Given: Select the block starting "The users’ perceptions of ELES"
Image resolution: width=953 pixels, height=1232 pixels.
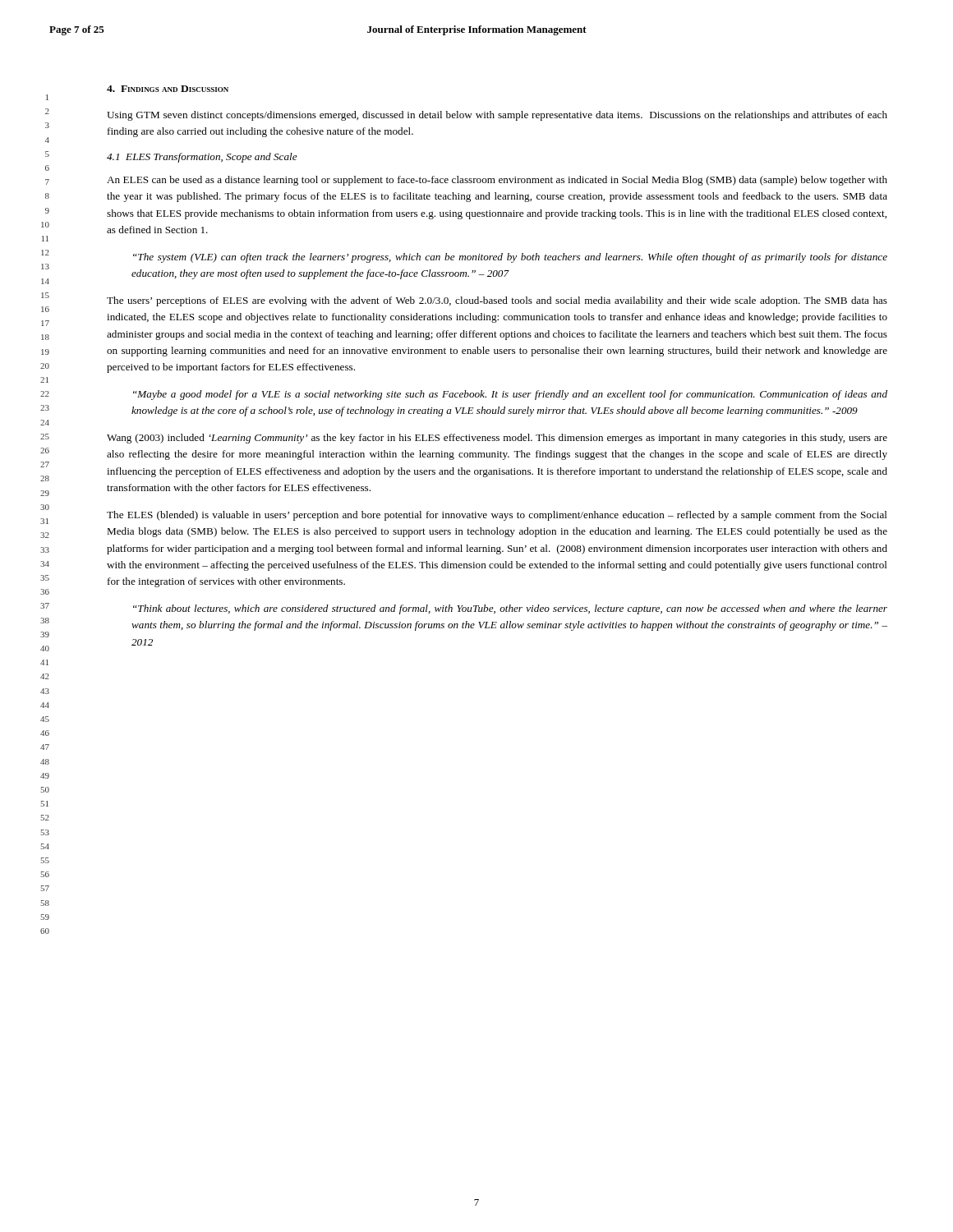Looking at the screenshot, I should (x=497, y=334).
